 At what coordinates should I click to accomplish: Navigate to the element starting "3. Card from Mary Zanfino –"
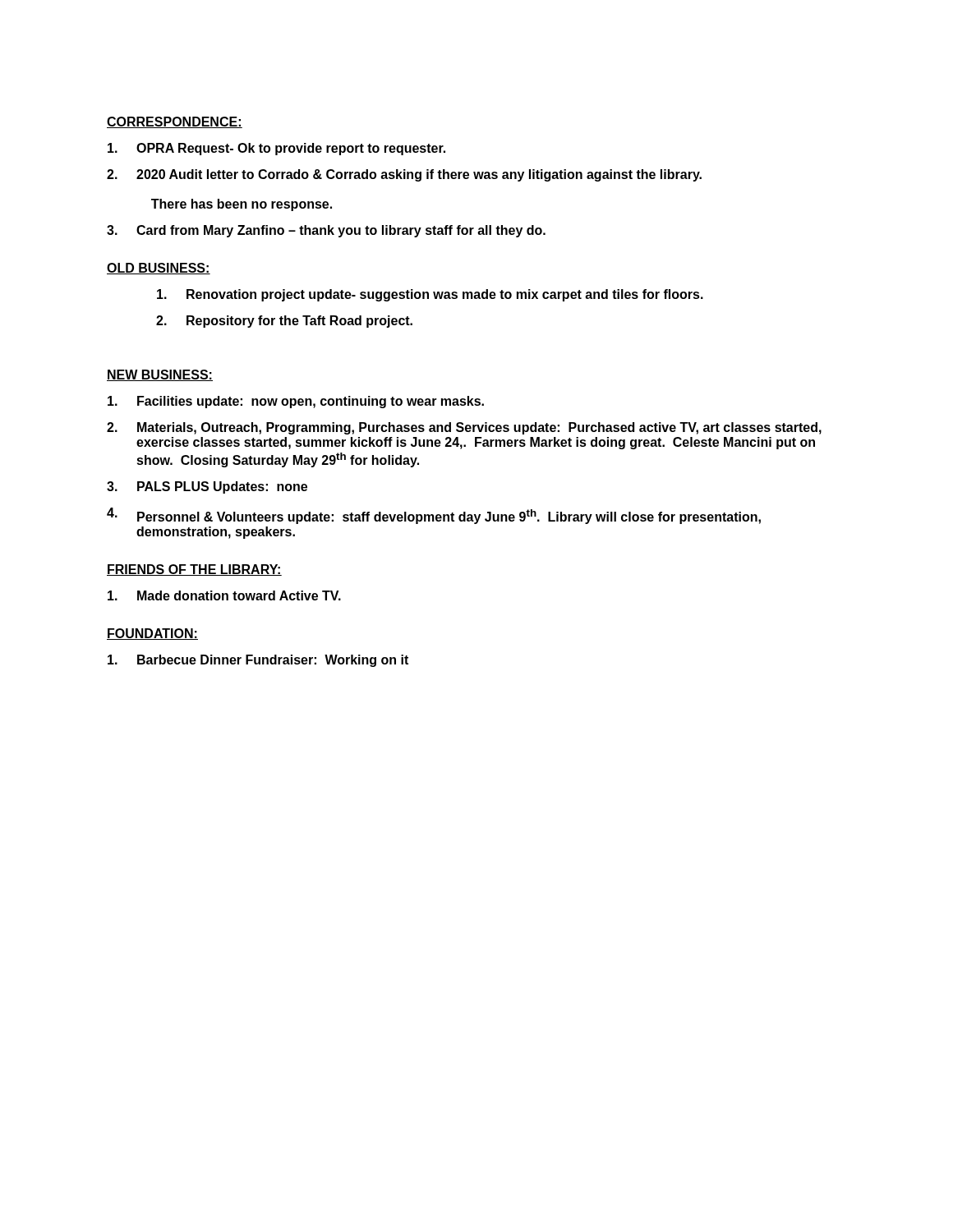476,231
